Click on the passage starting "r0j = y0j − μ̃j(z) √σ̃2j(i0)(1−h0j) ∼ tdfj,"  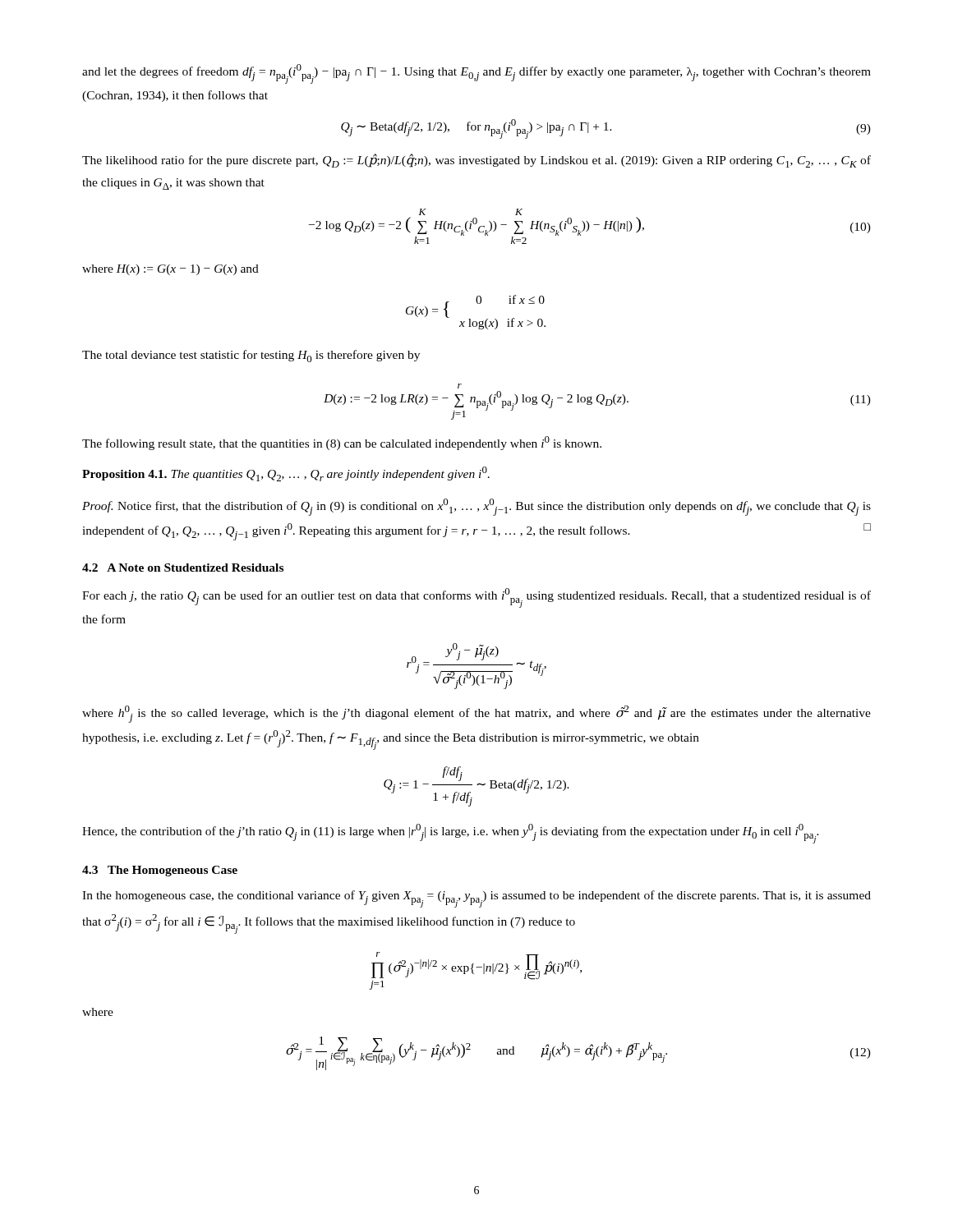click(x=476, y=665)
